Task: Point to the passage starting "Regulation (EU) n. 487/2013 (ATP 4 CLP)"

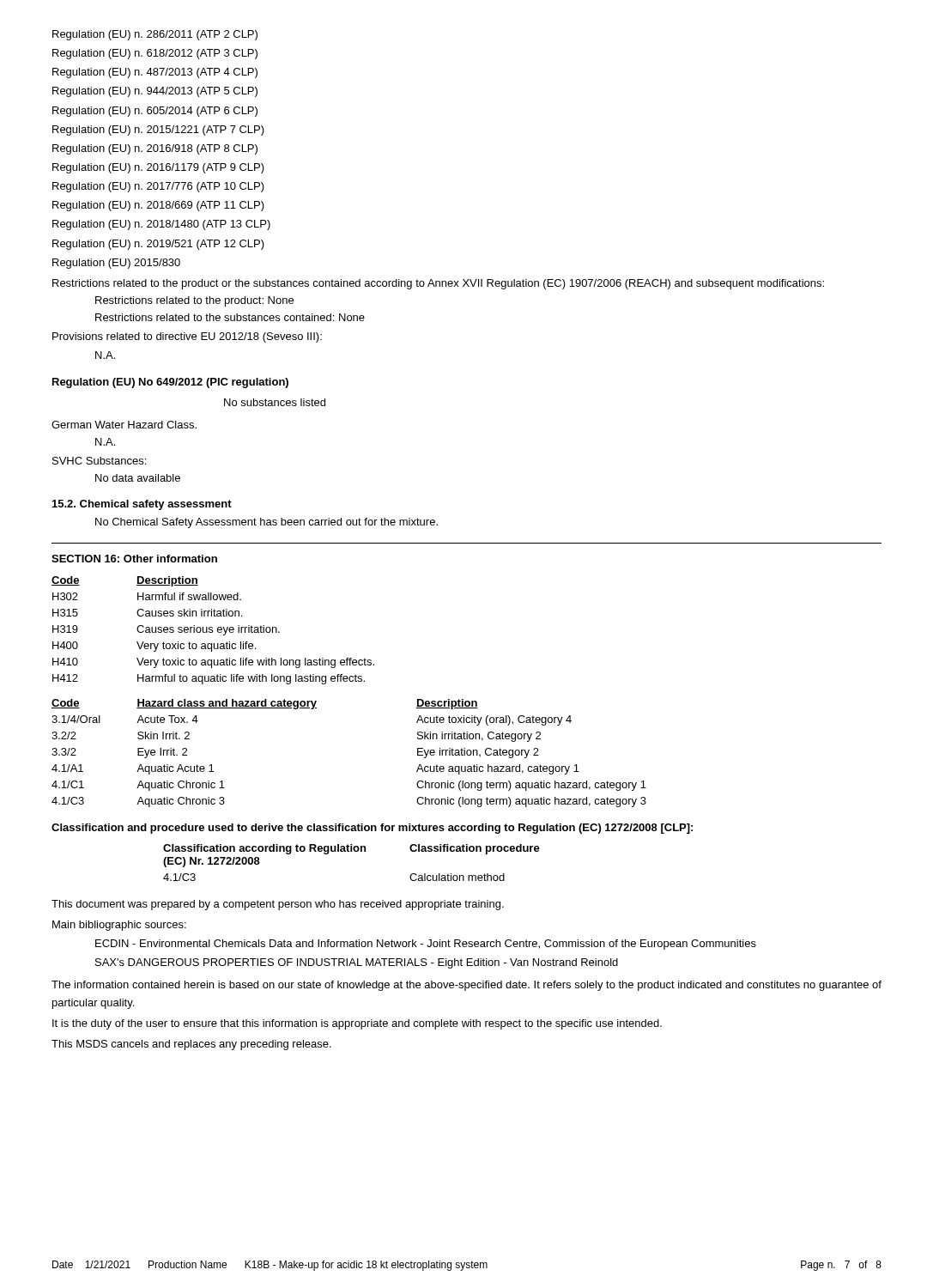Action: tap(155, 72)
